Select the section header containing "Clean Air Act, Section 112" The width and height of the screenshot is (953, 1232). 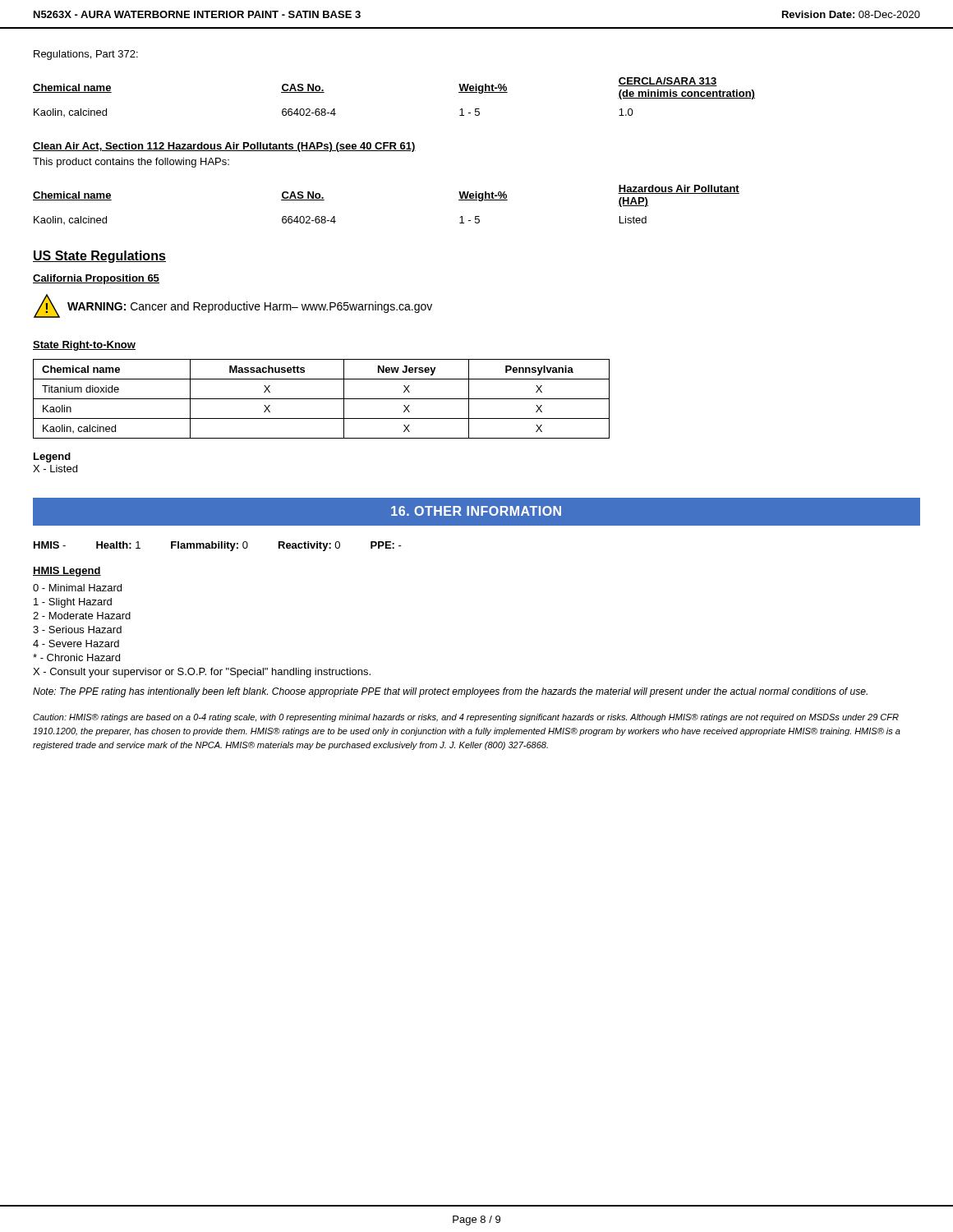pyautogui.click(x=224, y=146)
